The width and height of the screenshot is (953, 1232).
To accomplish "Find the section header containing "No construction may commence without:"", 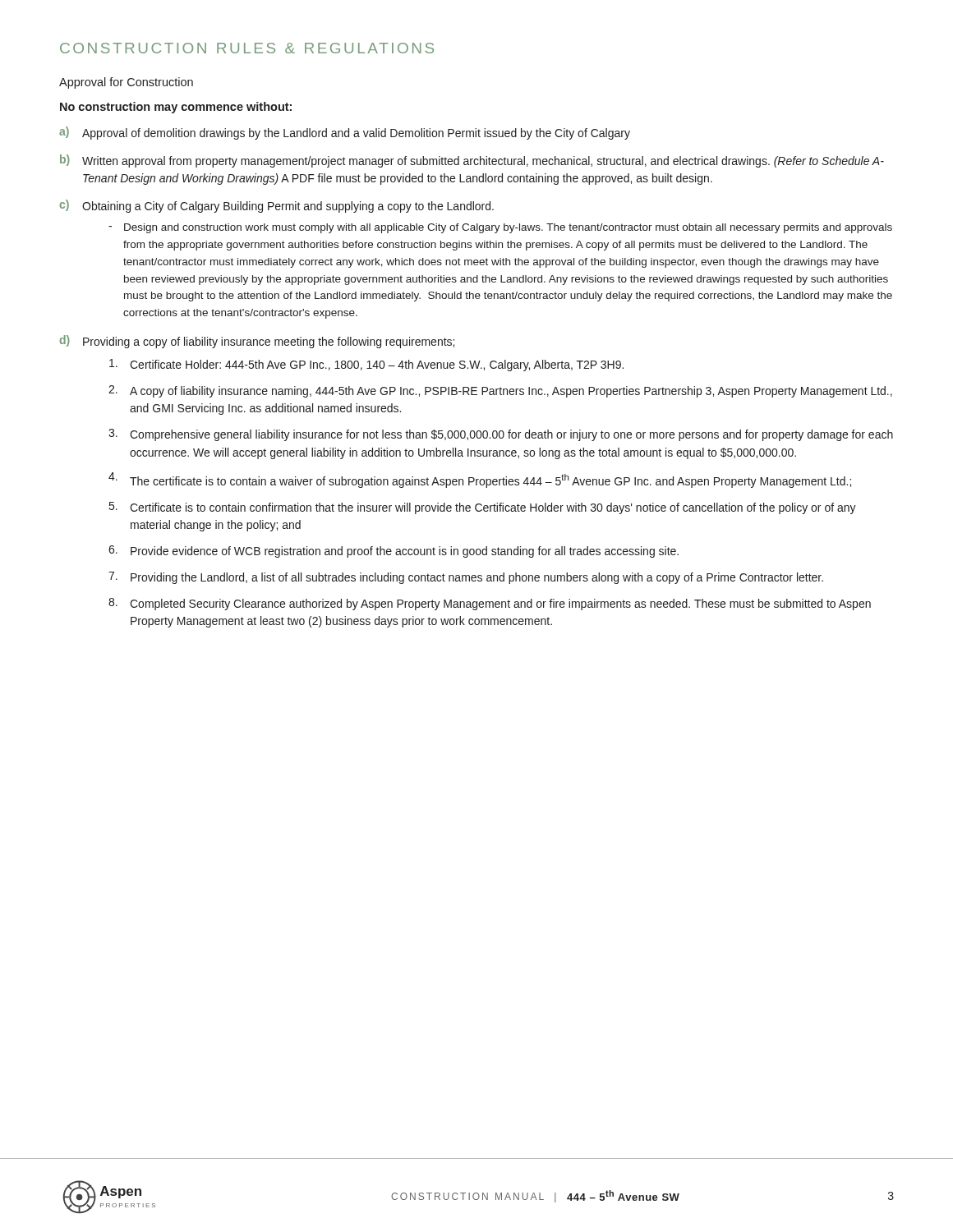I will pos(176,108).
